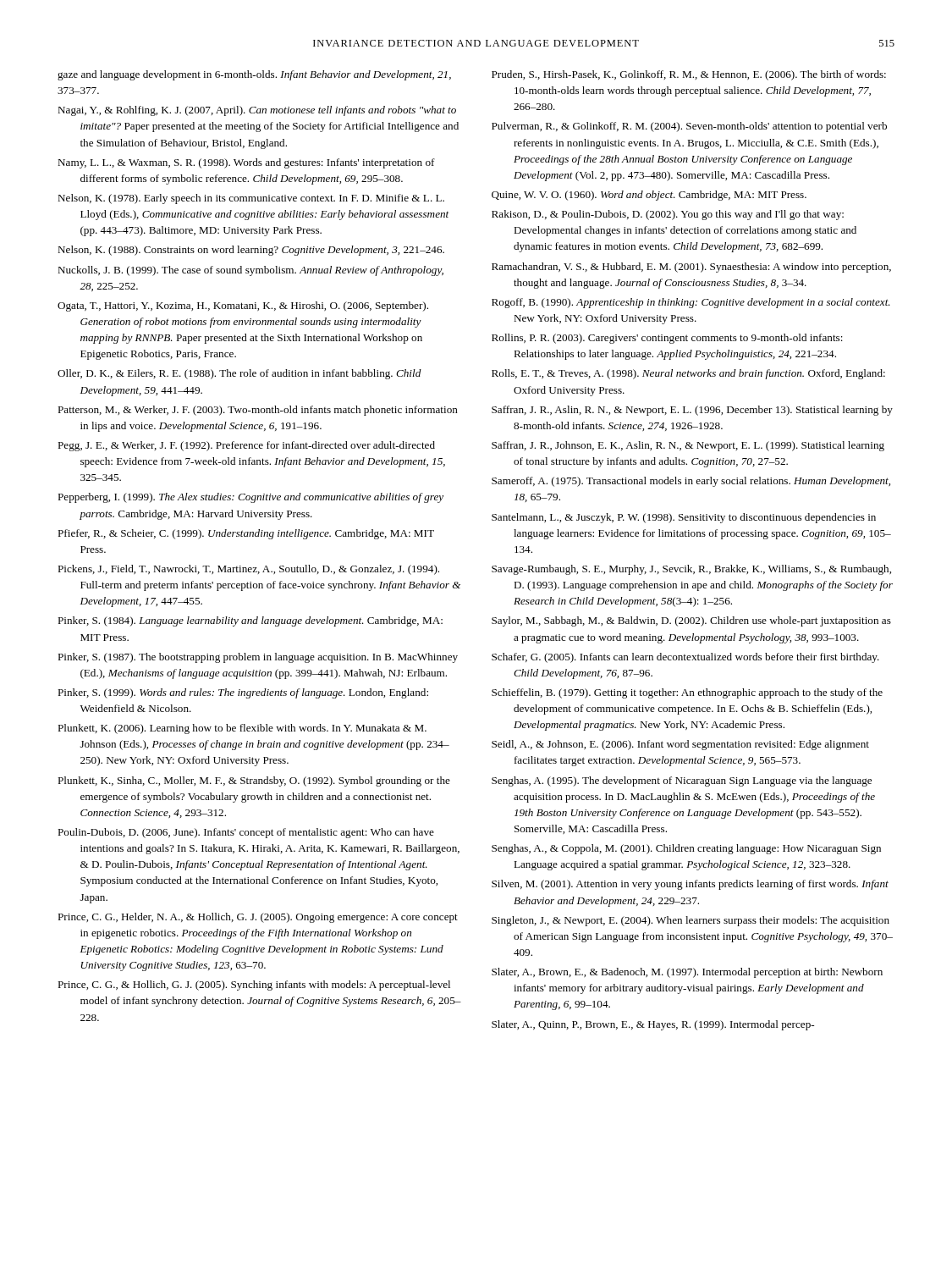Viewport: 952px width, 1270px height.
Task: Navigate to the text block starting "Senghas, A. (1995). The development"
Action: tap(683, 804)
